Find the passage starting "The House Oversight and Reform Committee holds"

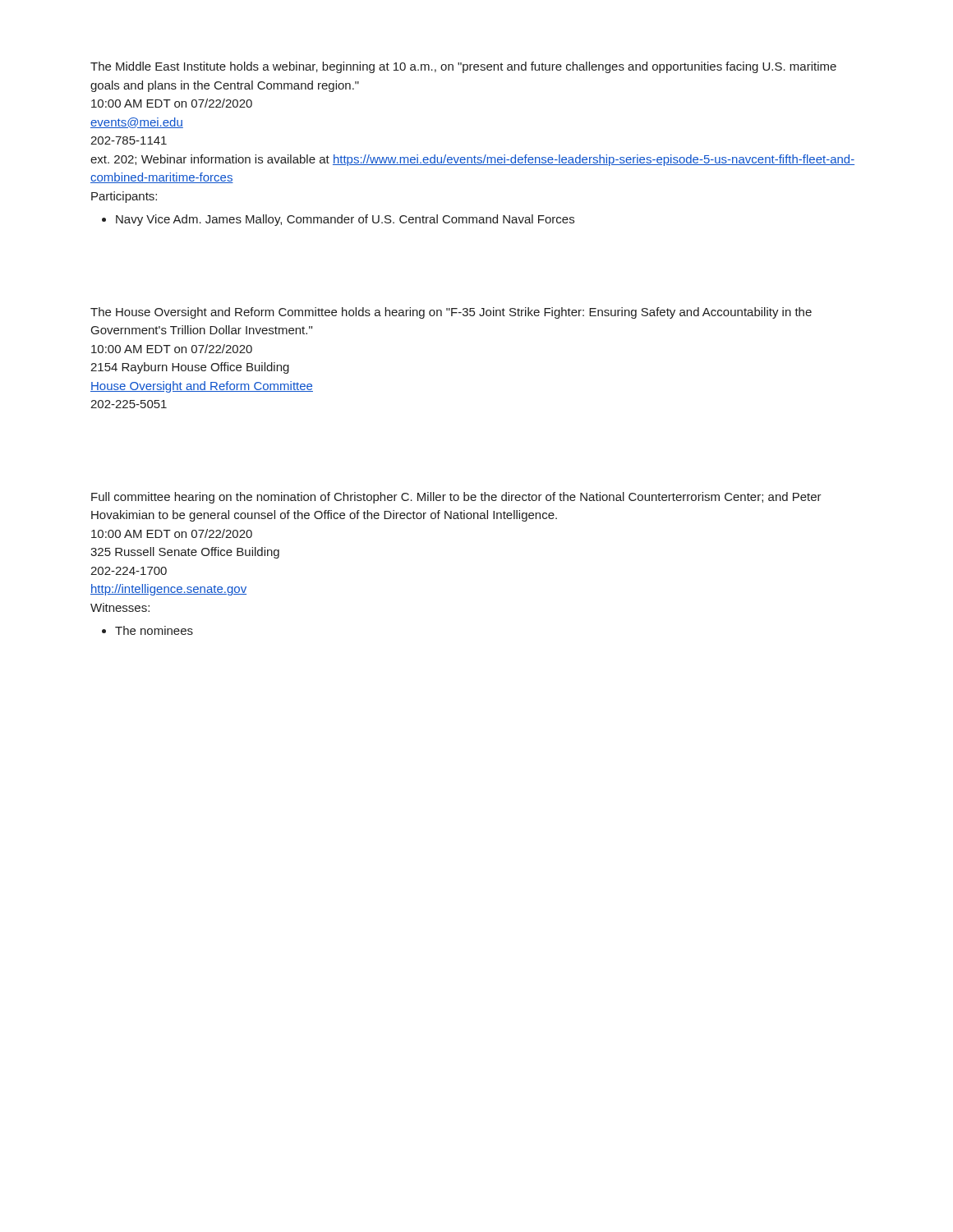[x=451, y=313]
